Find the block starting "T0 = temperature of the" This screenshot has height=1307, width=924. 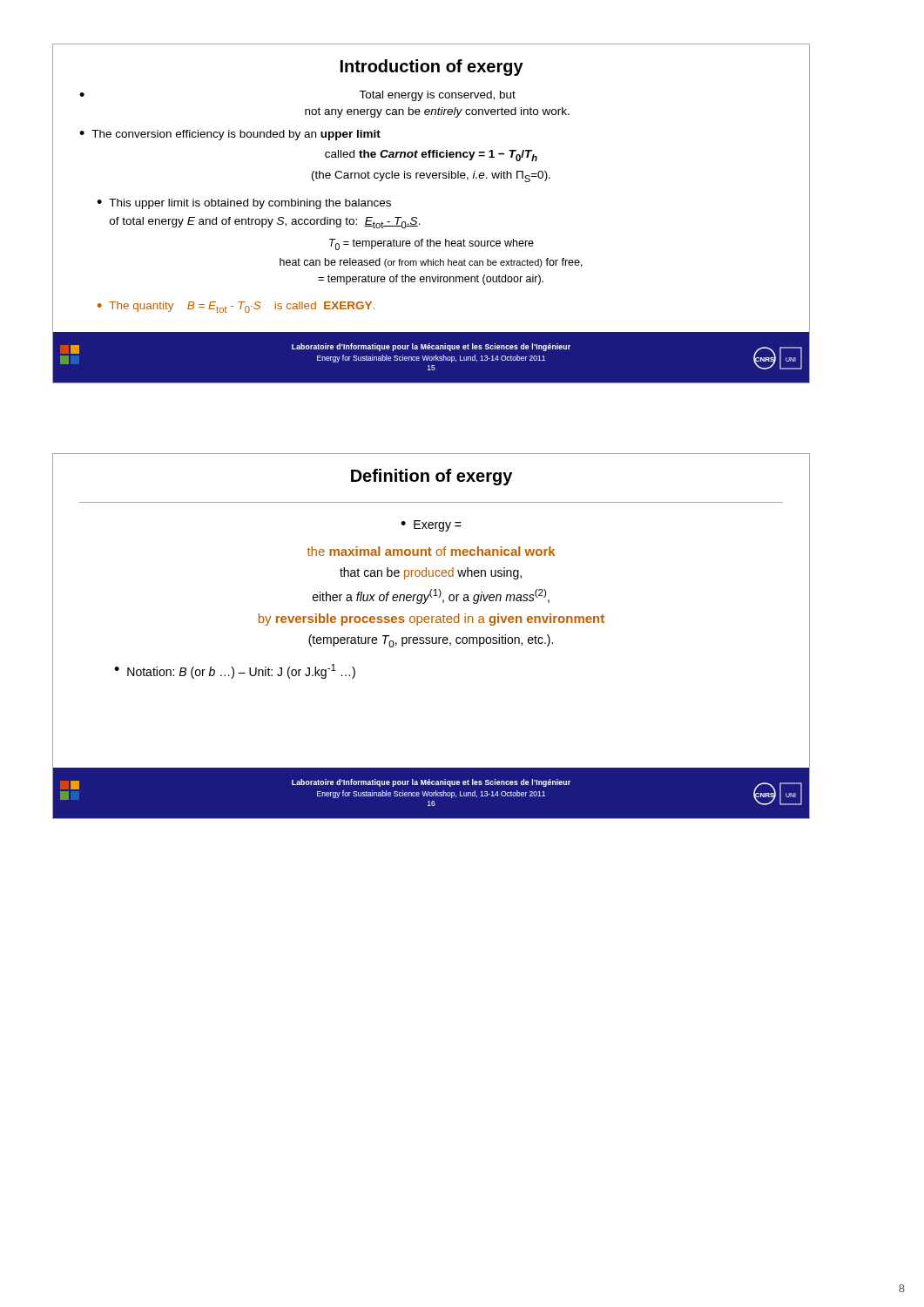[431, 261]
